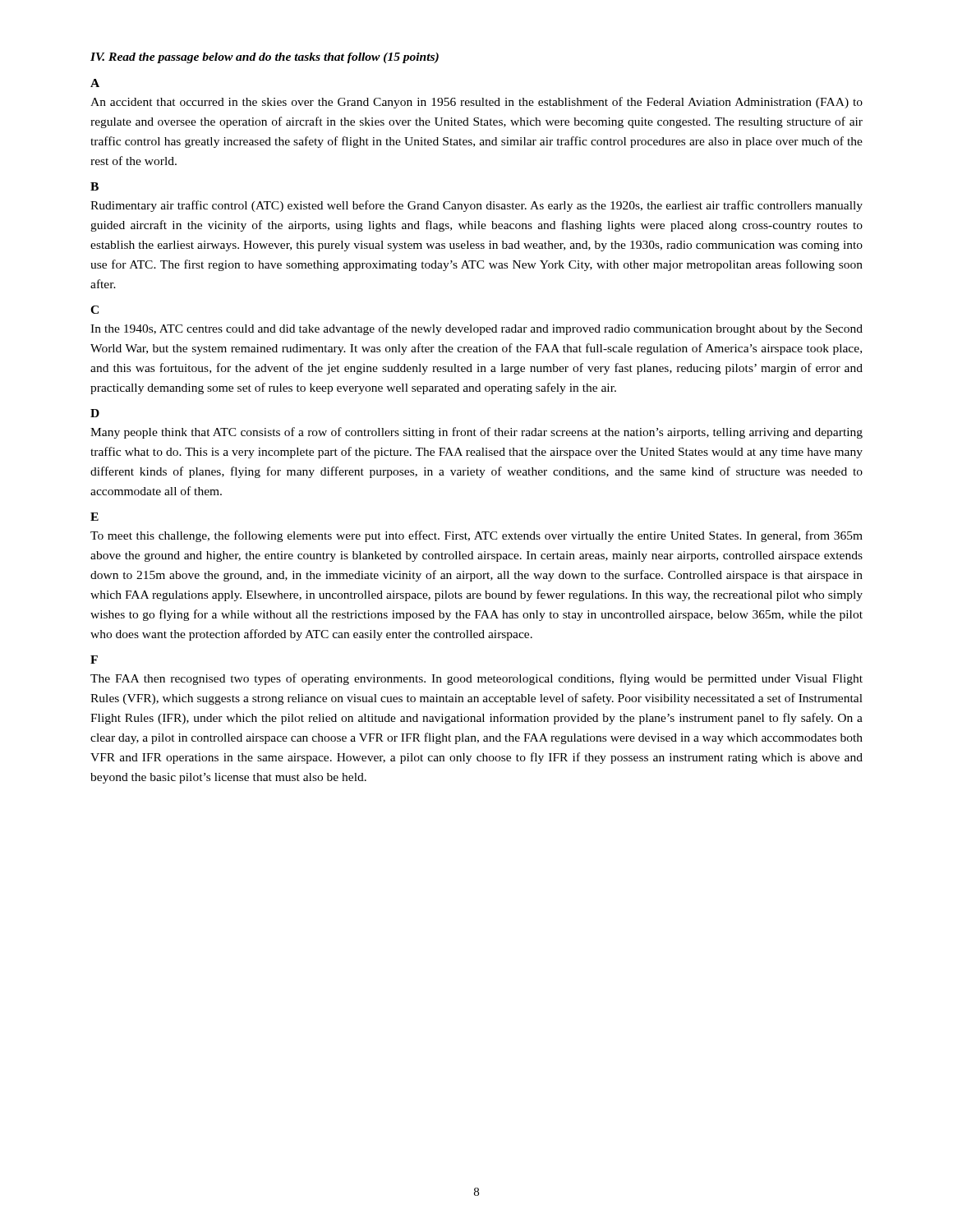Click on the text block that says "E To meet"
Image resolution: width=953 pixels, height=1232 pixels.
[476, 577]
